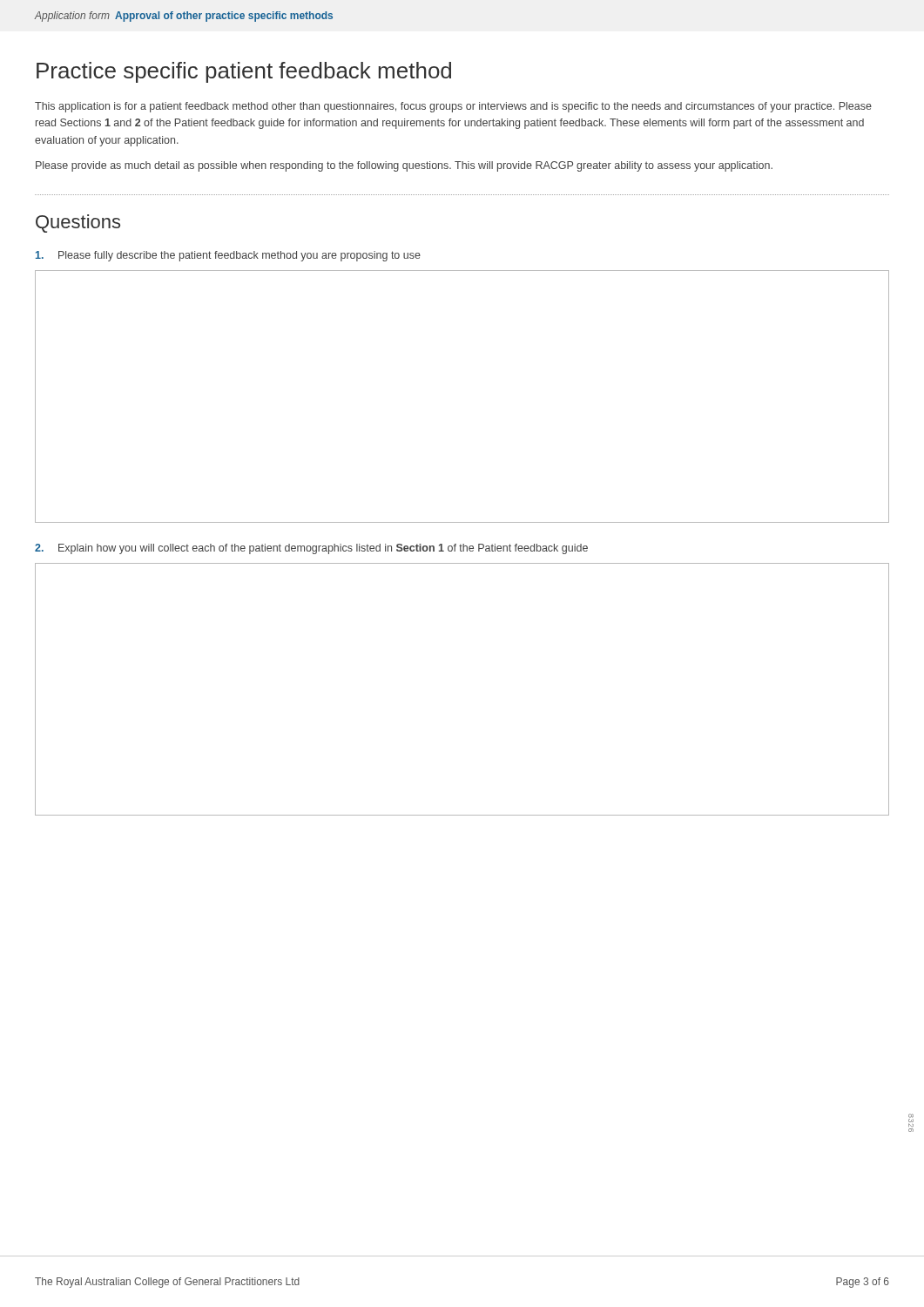Click on the text block starting "2. Explain how you"
924x1307 pixels.
[312, 548]
